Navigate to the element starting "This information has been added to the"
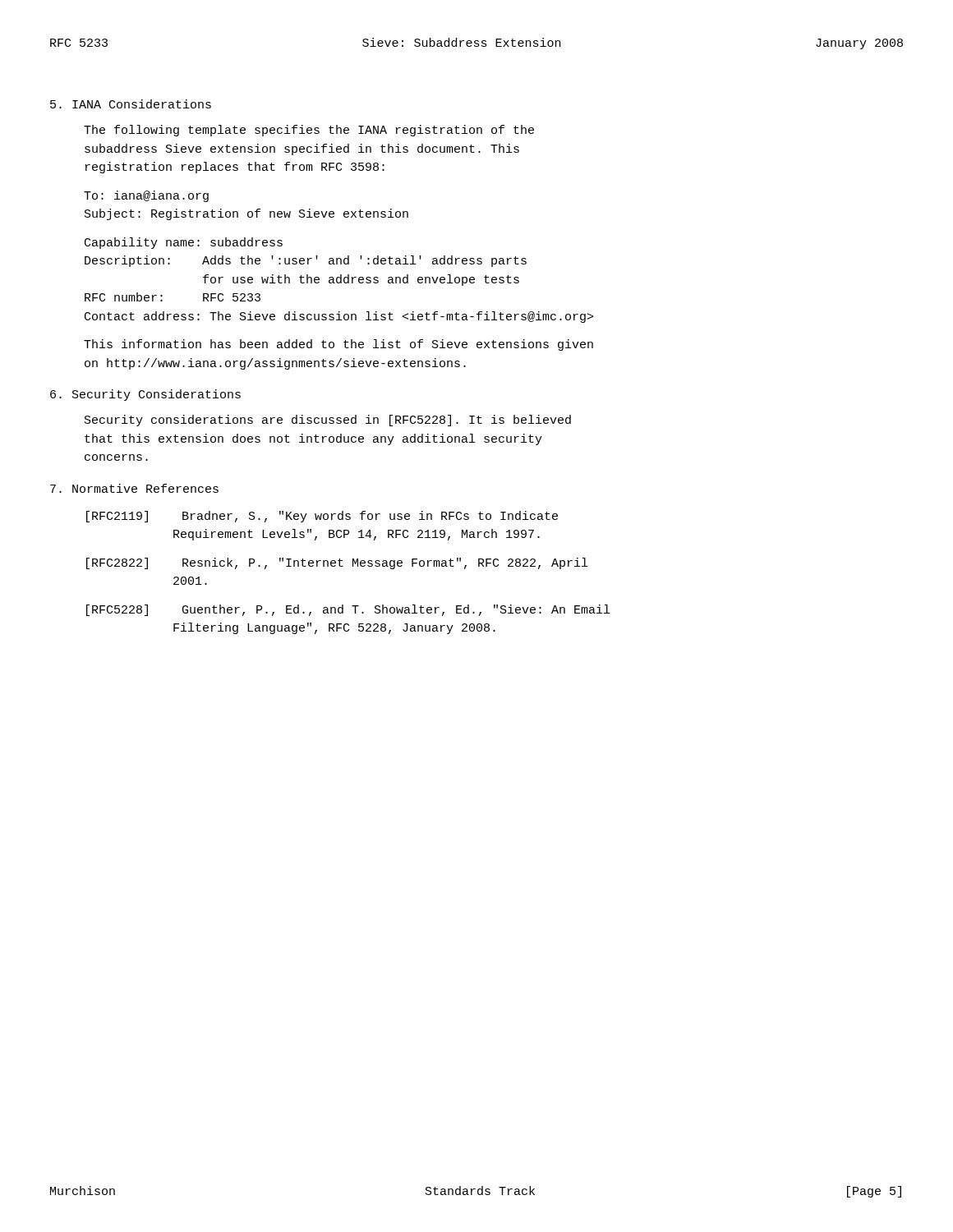Image resolution: width=953 pixels, height=1232 pixels. [x=339, y=355]
